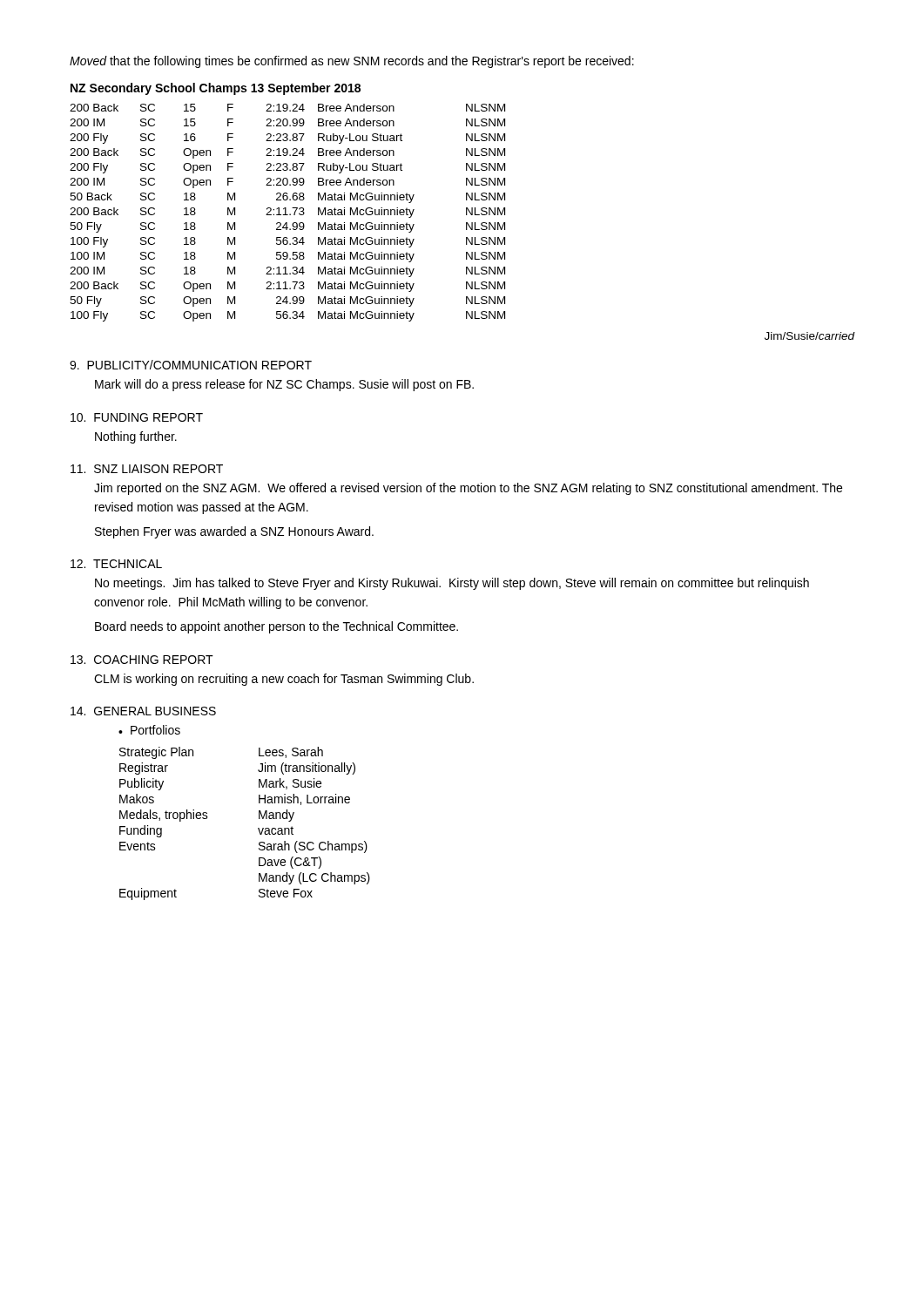Click on the table containing "200 Back"
The height and width of the screenshot is (1307, 924).
(462, 202)
